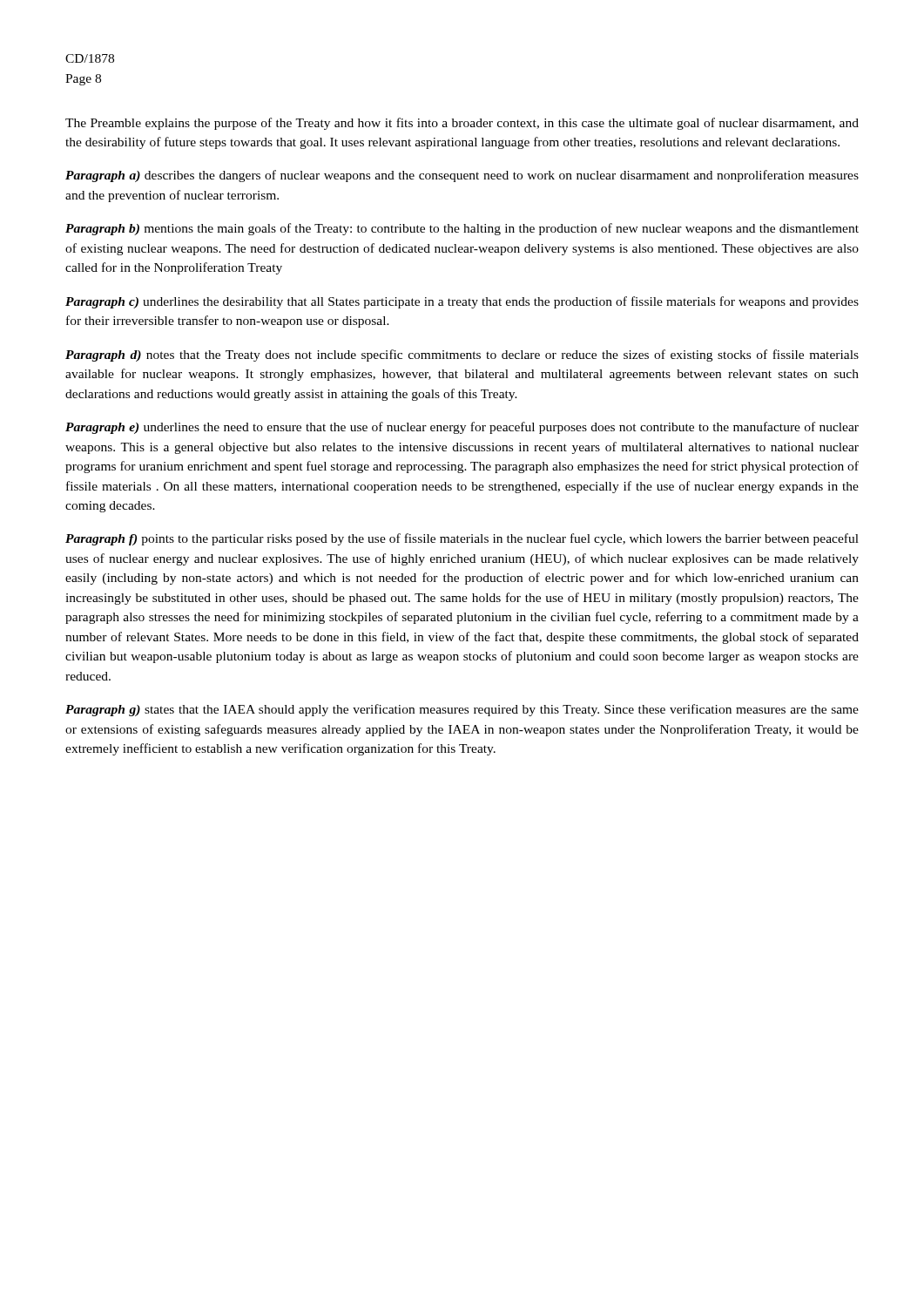Image resolution: width=924 pixels, height=1307 pixels.
Task: Click the passage that begins "Paragraph f) points"
Action: [x=462, y=607]
